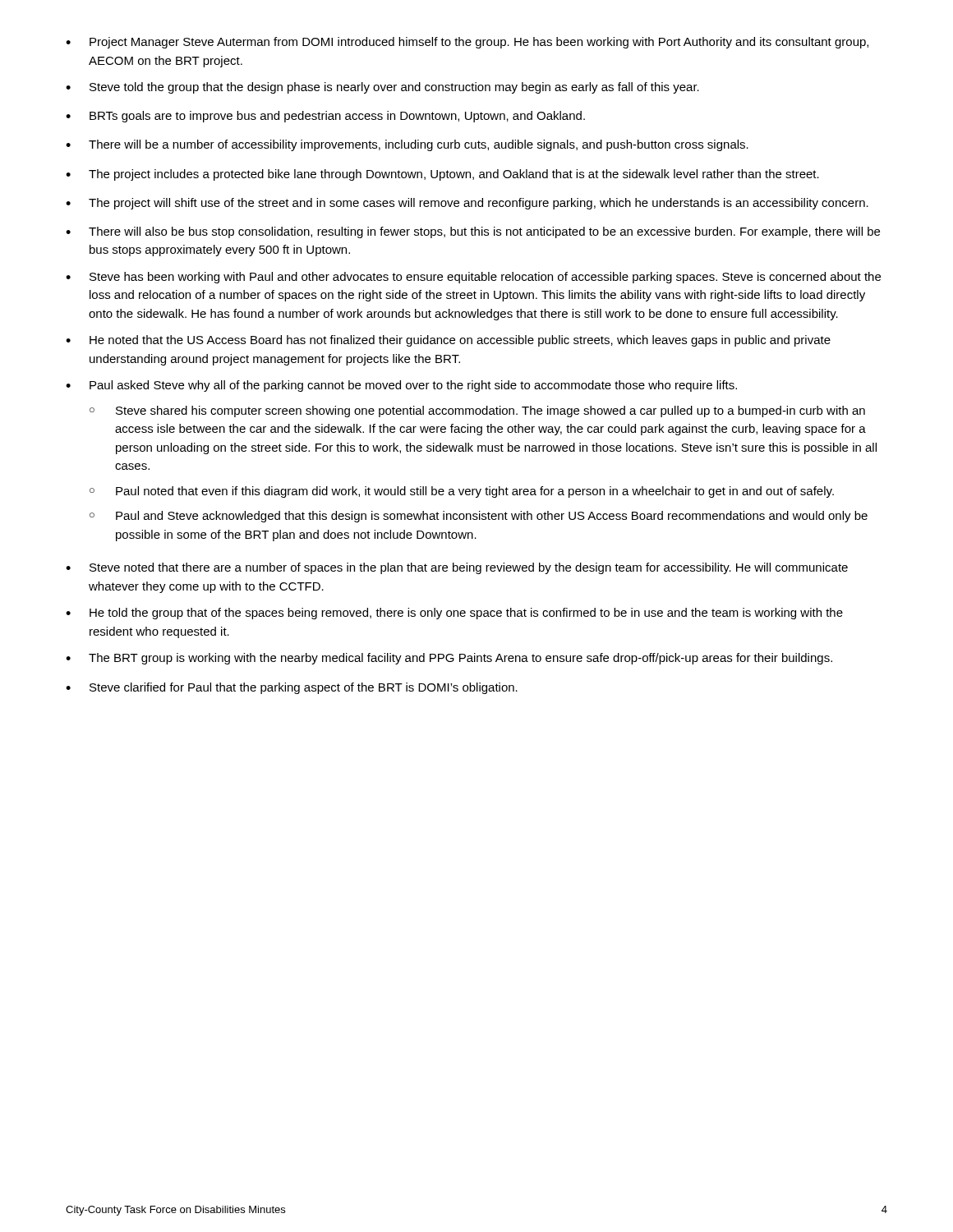Find the list item that says "○ Steve shared his"

coord(488,439)
